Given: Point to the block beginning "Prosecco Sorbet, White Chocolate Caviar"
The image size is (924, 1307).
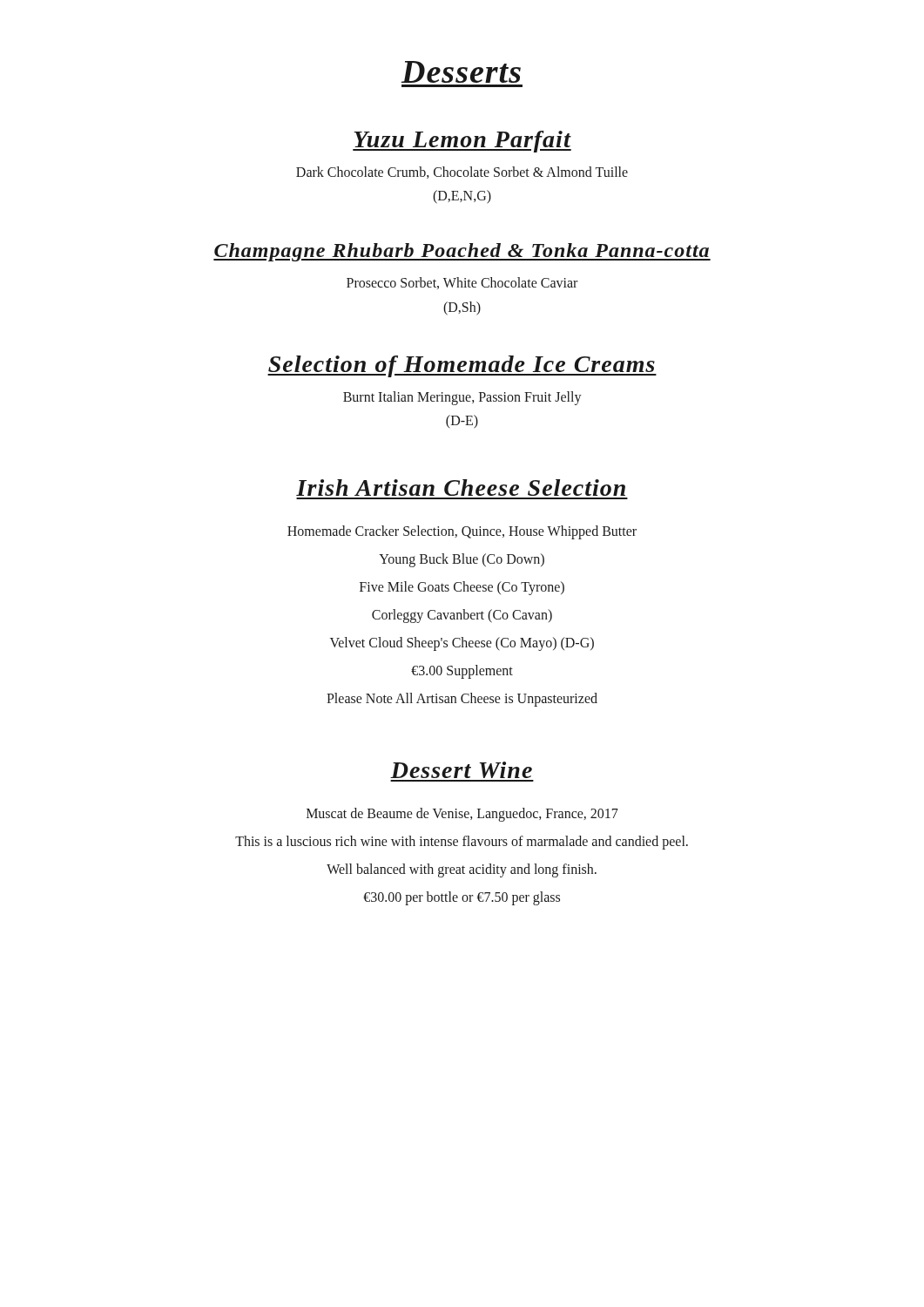Looking at the screenshot, I should pyautogui.click(x=462, y=295).
